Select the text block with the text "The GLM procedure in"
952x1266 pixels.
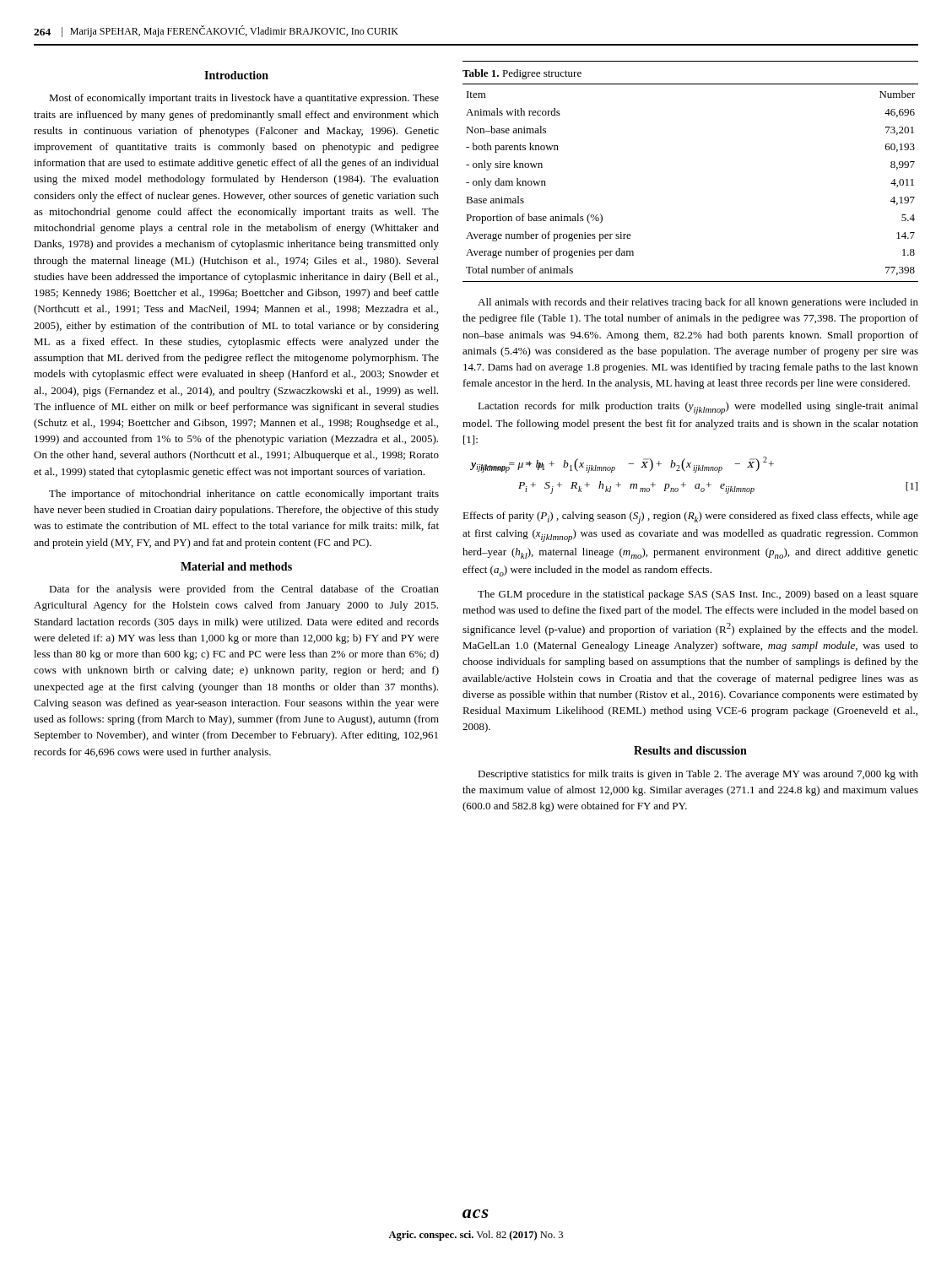[x=690, y=660]
